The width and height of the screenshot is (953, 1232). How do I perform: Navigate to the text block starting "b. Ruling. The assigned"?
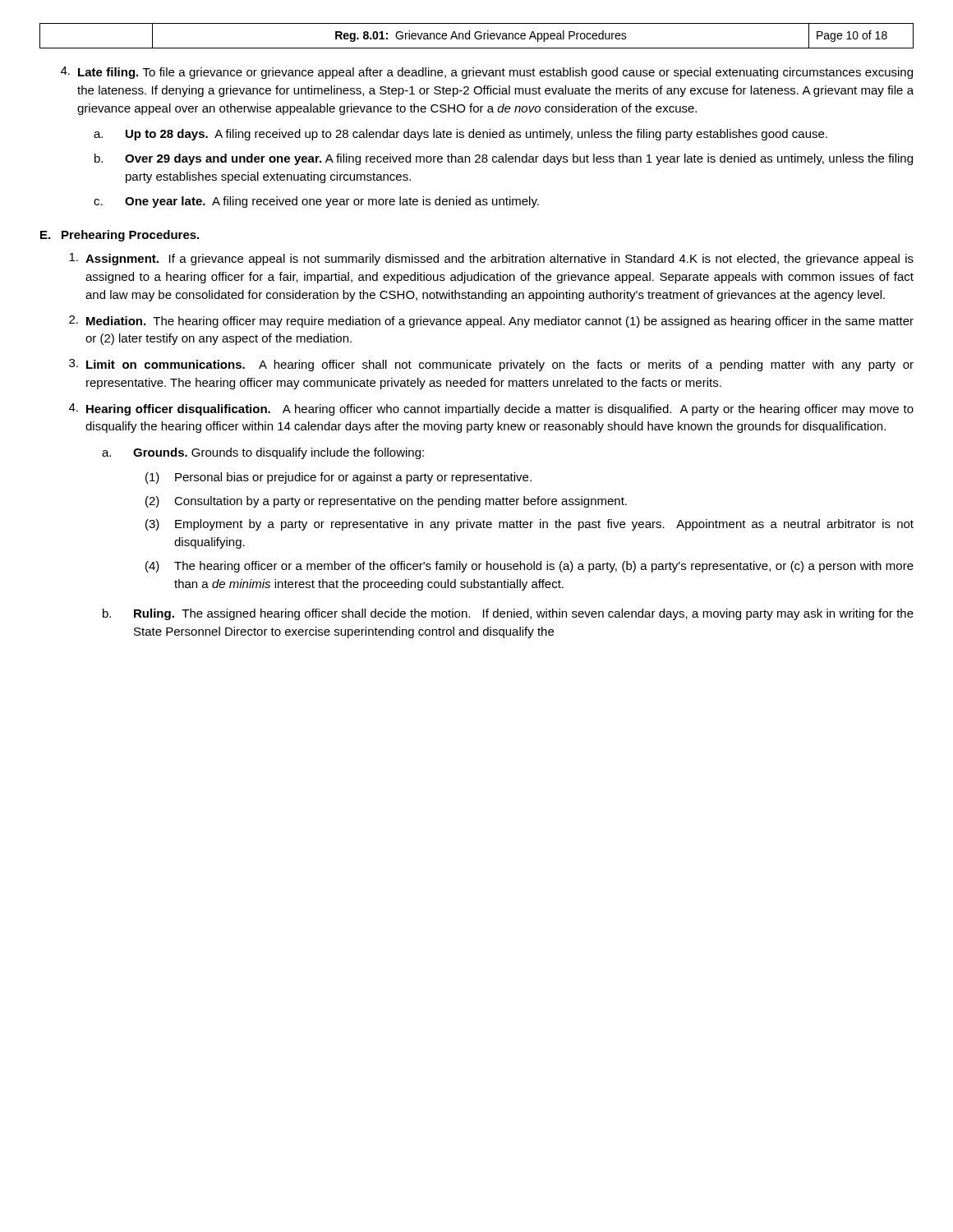coord(508,623)
